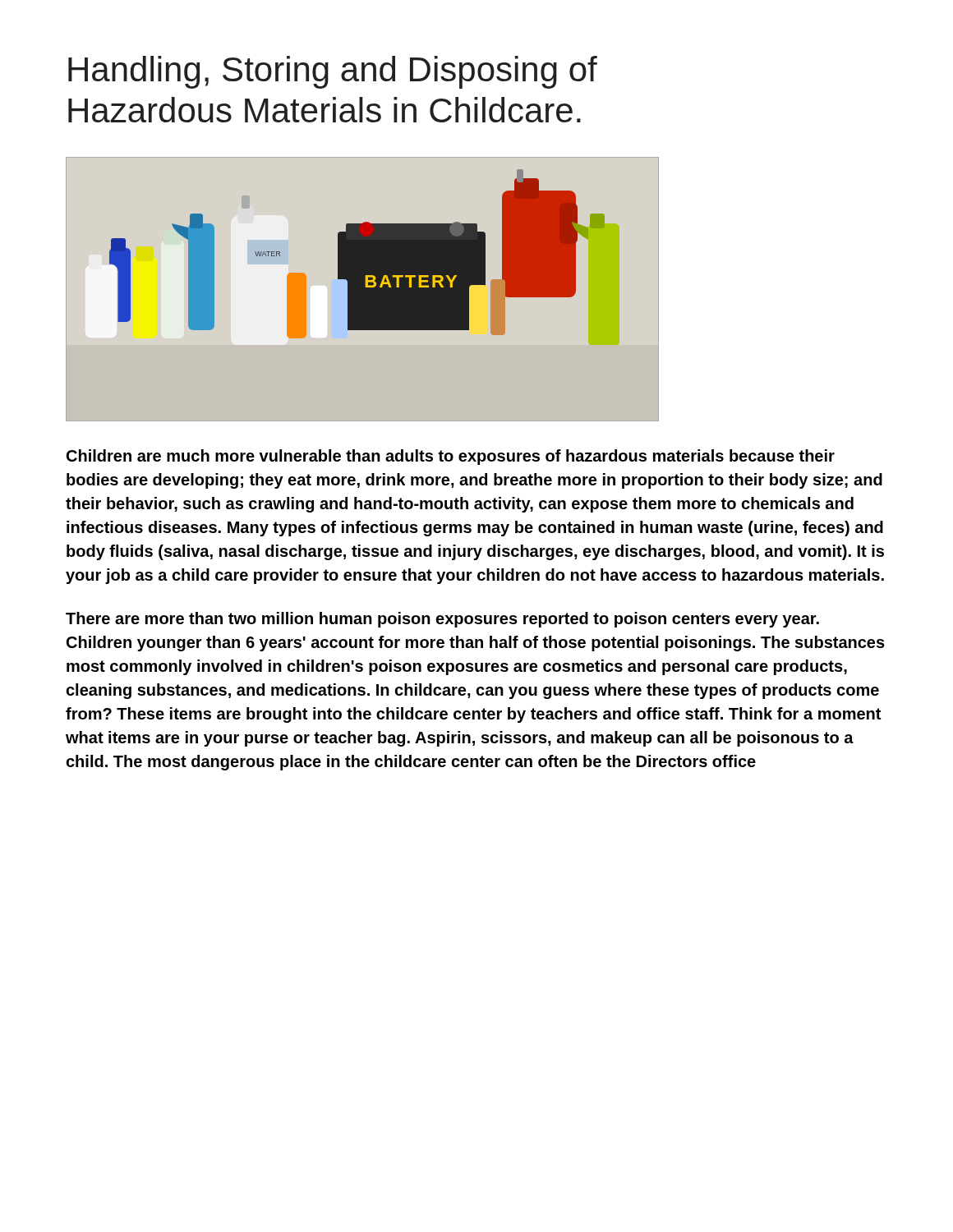Find the photo
The image size is (953, 1232).
[x=476, y=289]
